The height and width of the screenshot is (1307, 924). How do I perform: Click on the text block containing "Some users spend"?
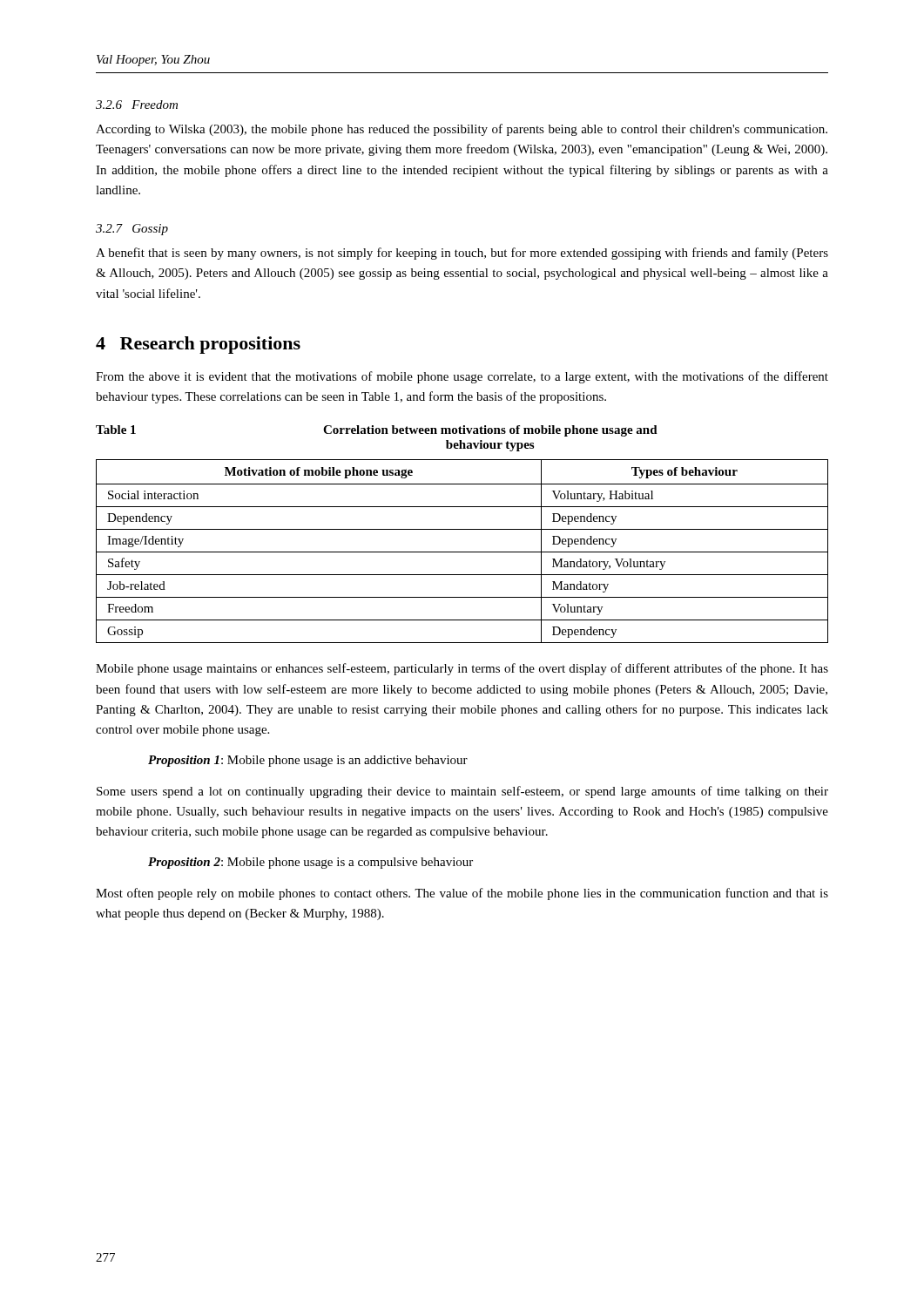click(x=462, y=812)
